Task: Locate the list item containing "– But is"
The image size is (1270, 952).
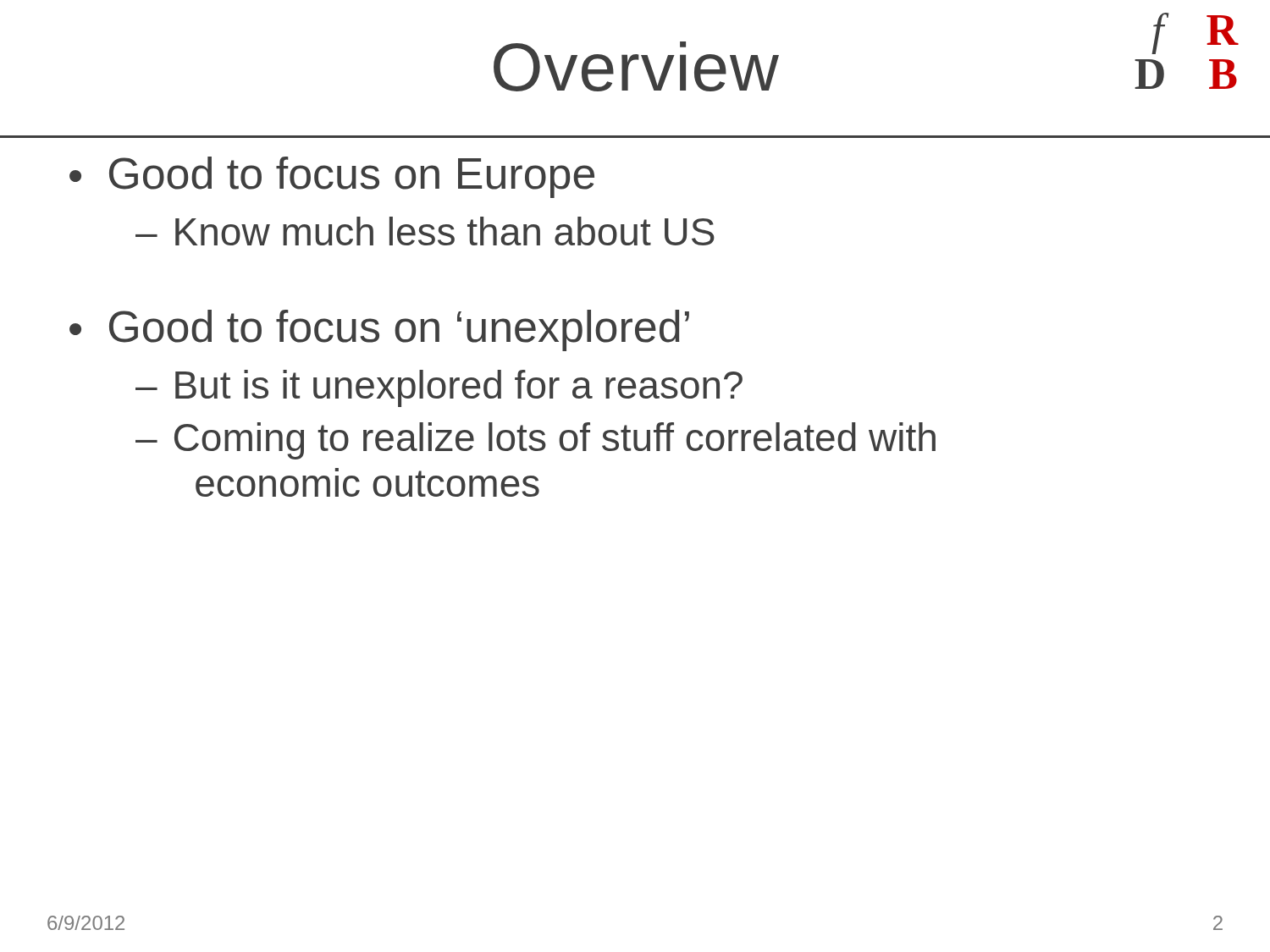Action: (x=440, y=385)
